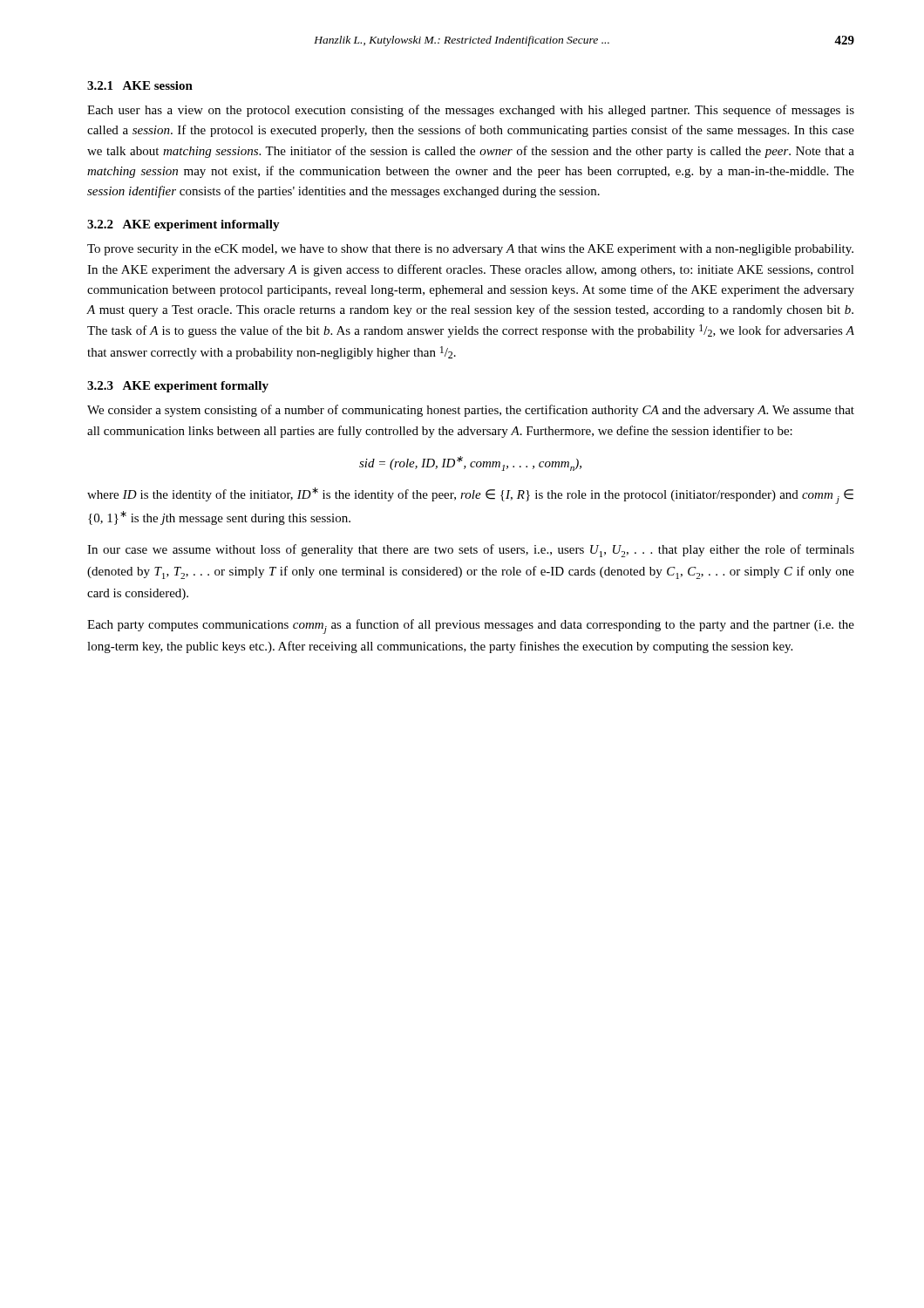The height and width of the screenshot is (1308, 924).
Task: Select the passage starting "We consider a system consisting"
Action: click(471, 420)
